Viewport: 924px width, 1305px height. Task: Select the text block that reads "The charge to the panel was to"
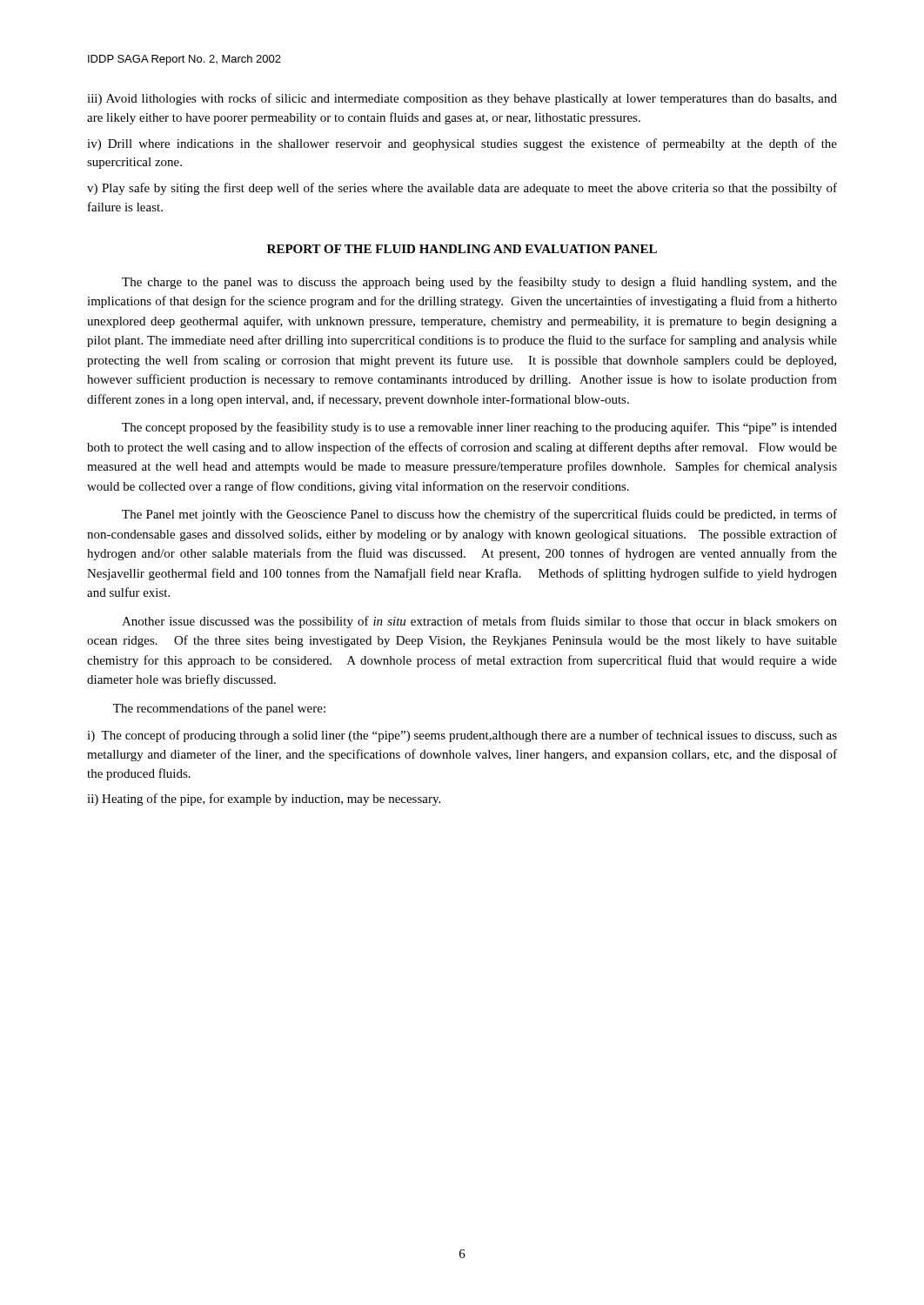tap(462, 495)
